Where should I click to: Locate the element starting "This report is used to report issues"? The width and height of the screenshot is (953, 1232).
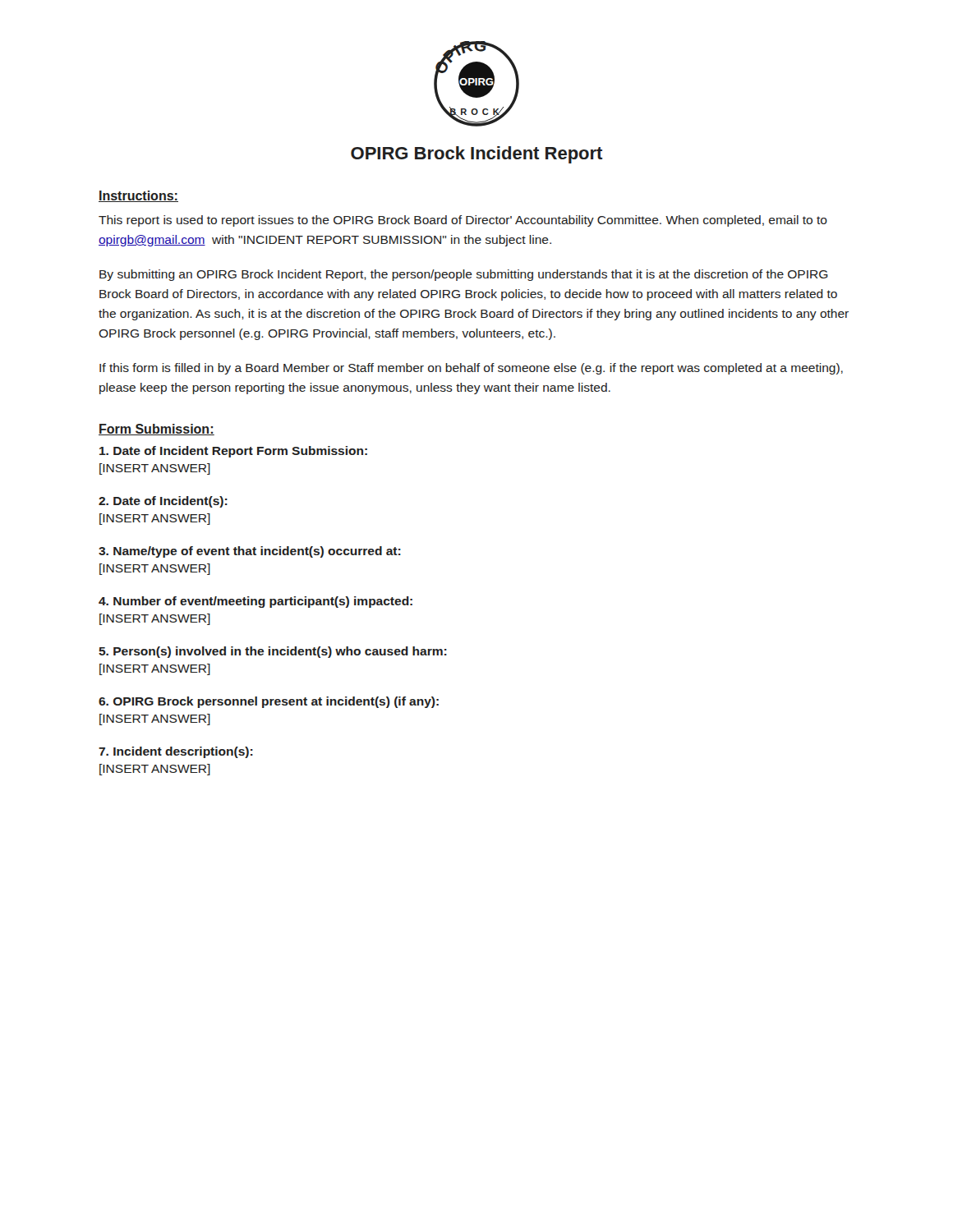(463, 230)
